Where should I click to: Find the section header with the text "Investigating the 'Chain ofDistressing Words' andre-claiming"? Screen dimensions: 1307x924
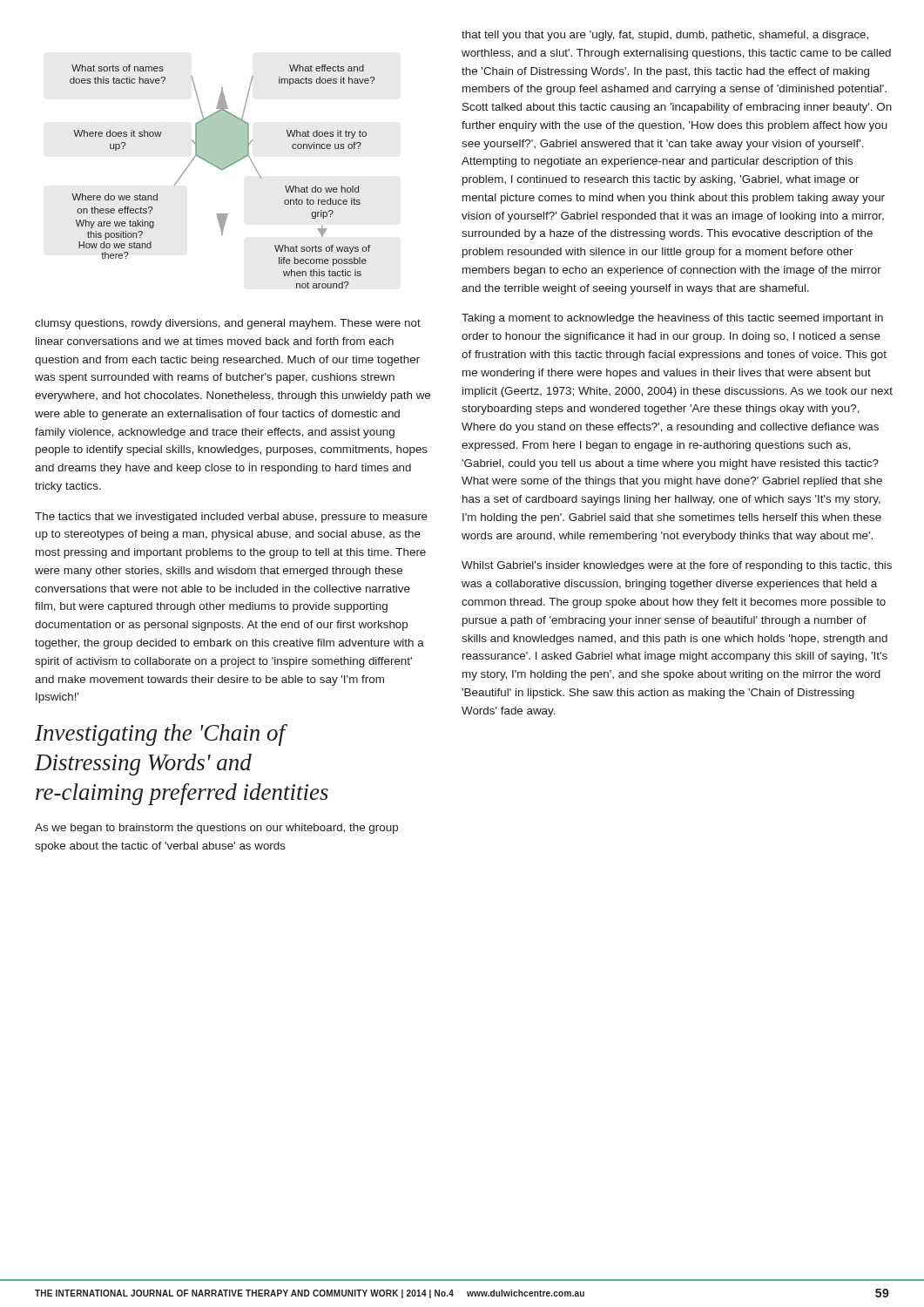pyautogui.click(x=182, y=762)
